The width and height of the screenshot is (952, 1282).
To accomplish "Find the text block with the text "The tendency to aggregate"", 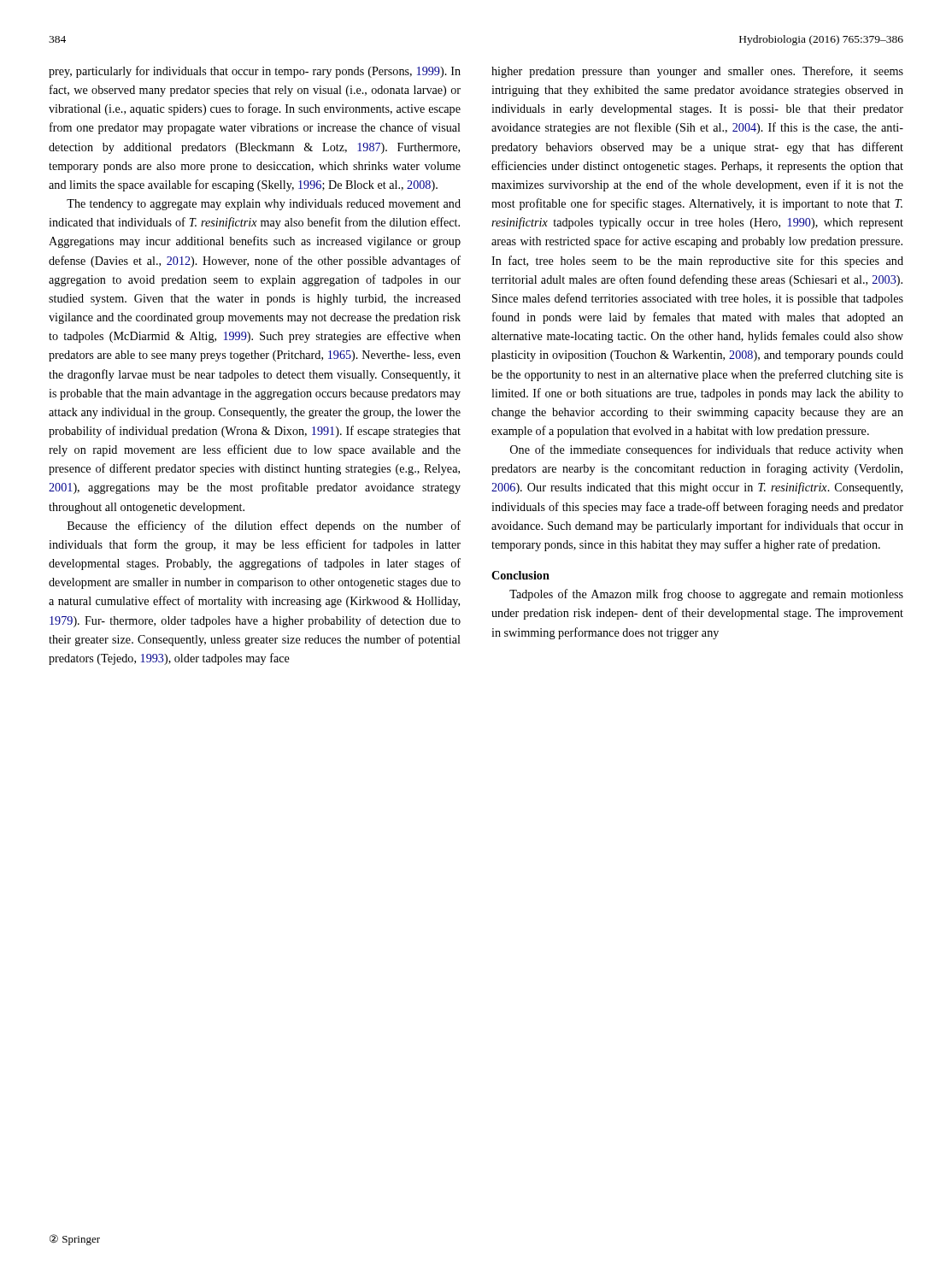I will (x=255, y=355).
